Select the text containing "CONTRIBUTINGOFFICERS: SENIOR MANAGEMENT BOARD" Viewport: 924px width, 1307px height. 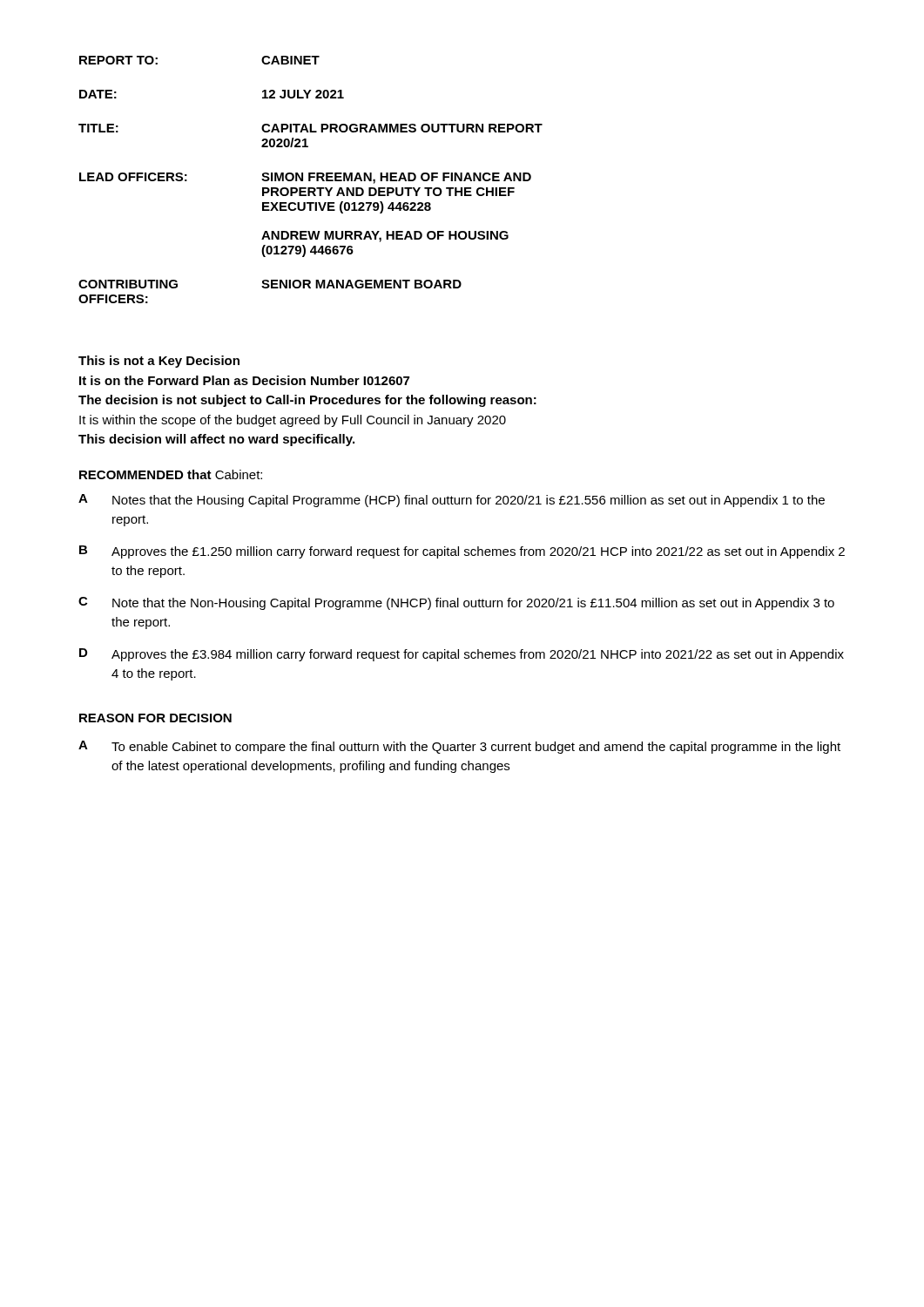point(270,284)
